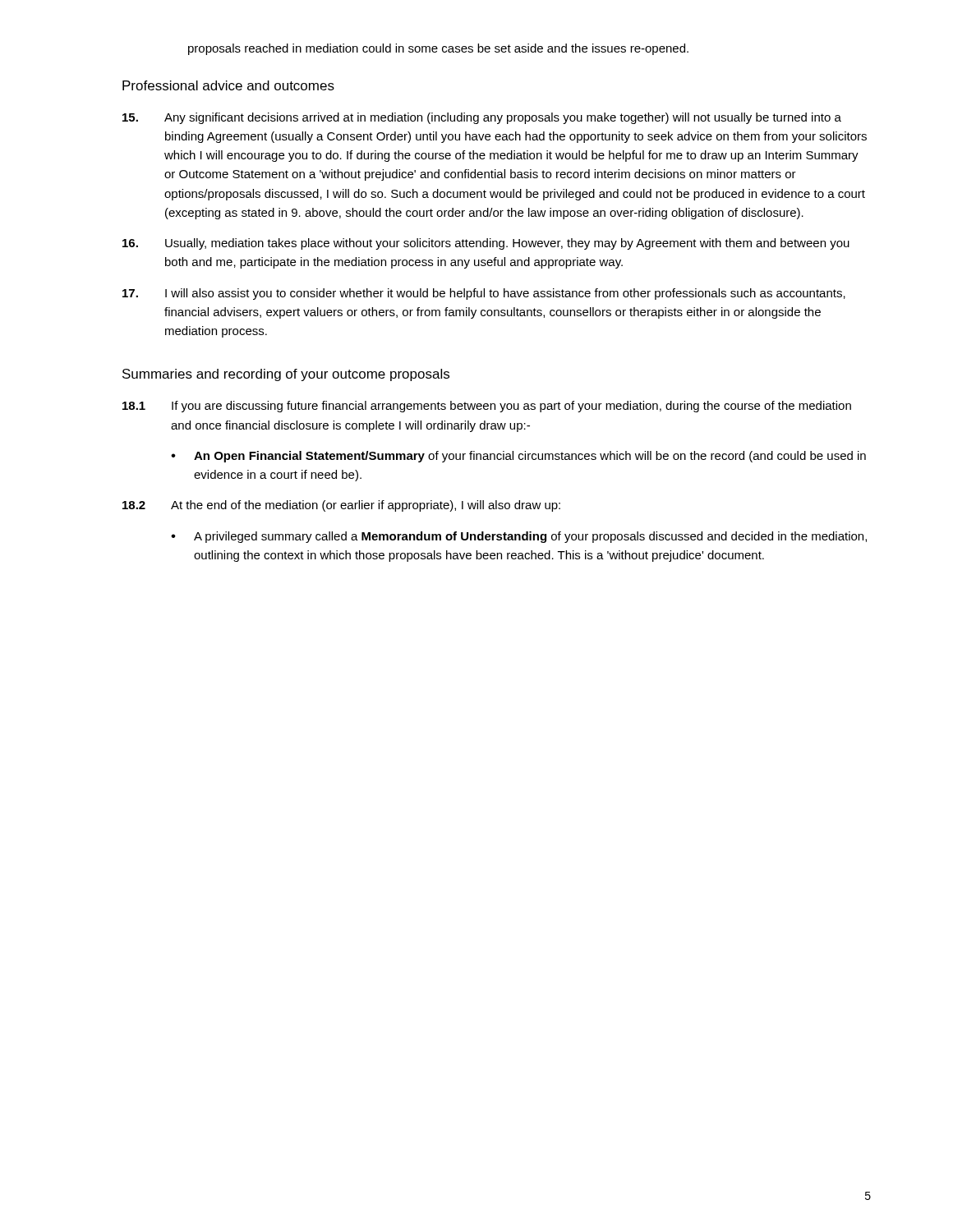Point to the block beginning "17. I will also assist you to"
Viewport: 953px width, 1232px height.
(x=496, y=312)
